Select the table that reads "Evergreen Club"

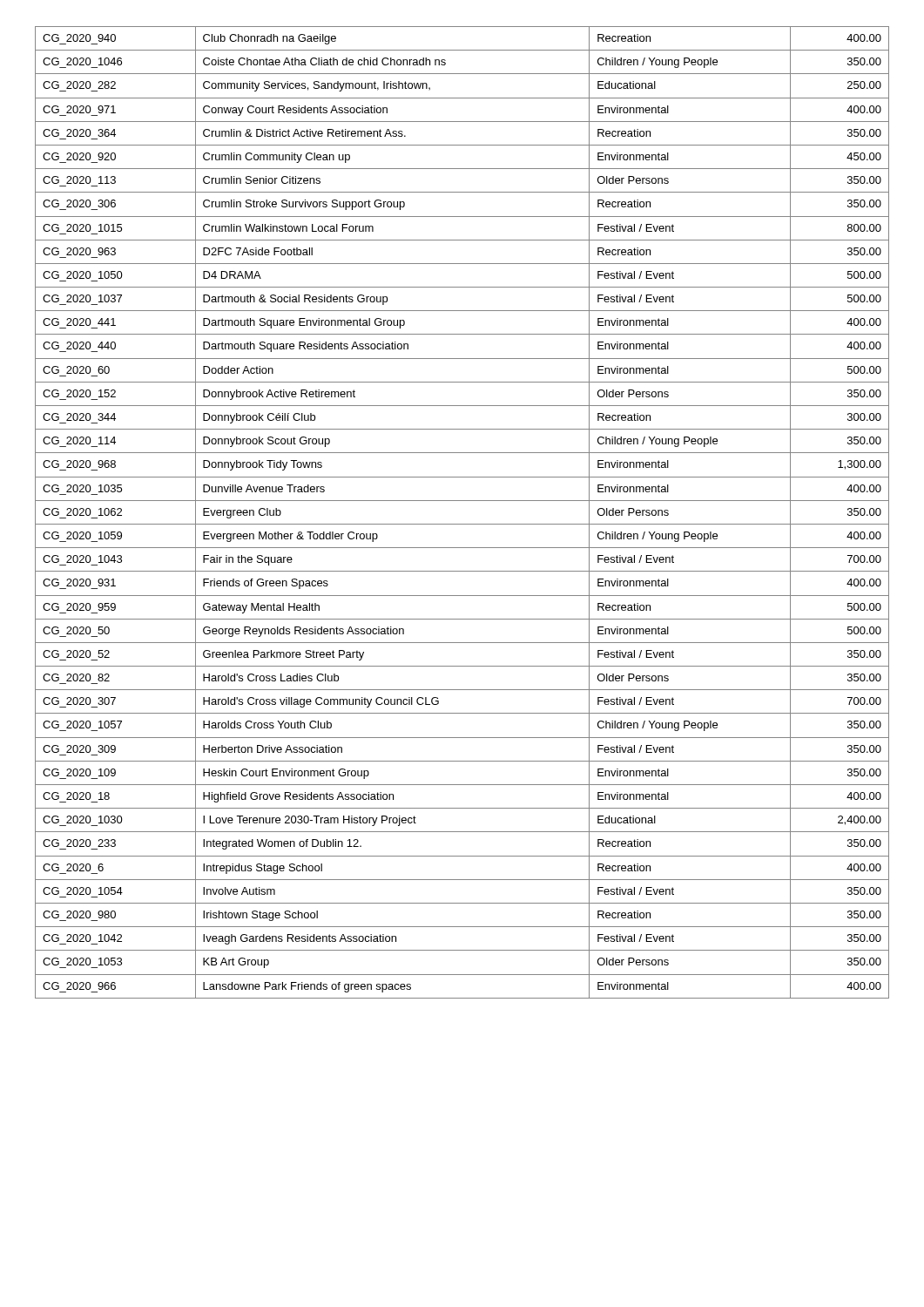point(462,512)
